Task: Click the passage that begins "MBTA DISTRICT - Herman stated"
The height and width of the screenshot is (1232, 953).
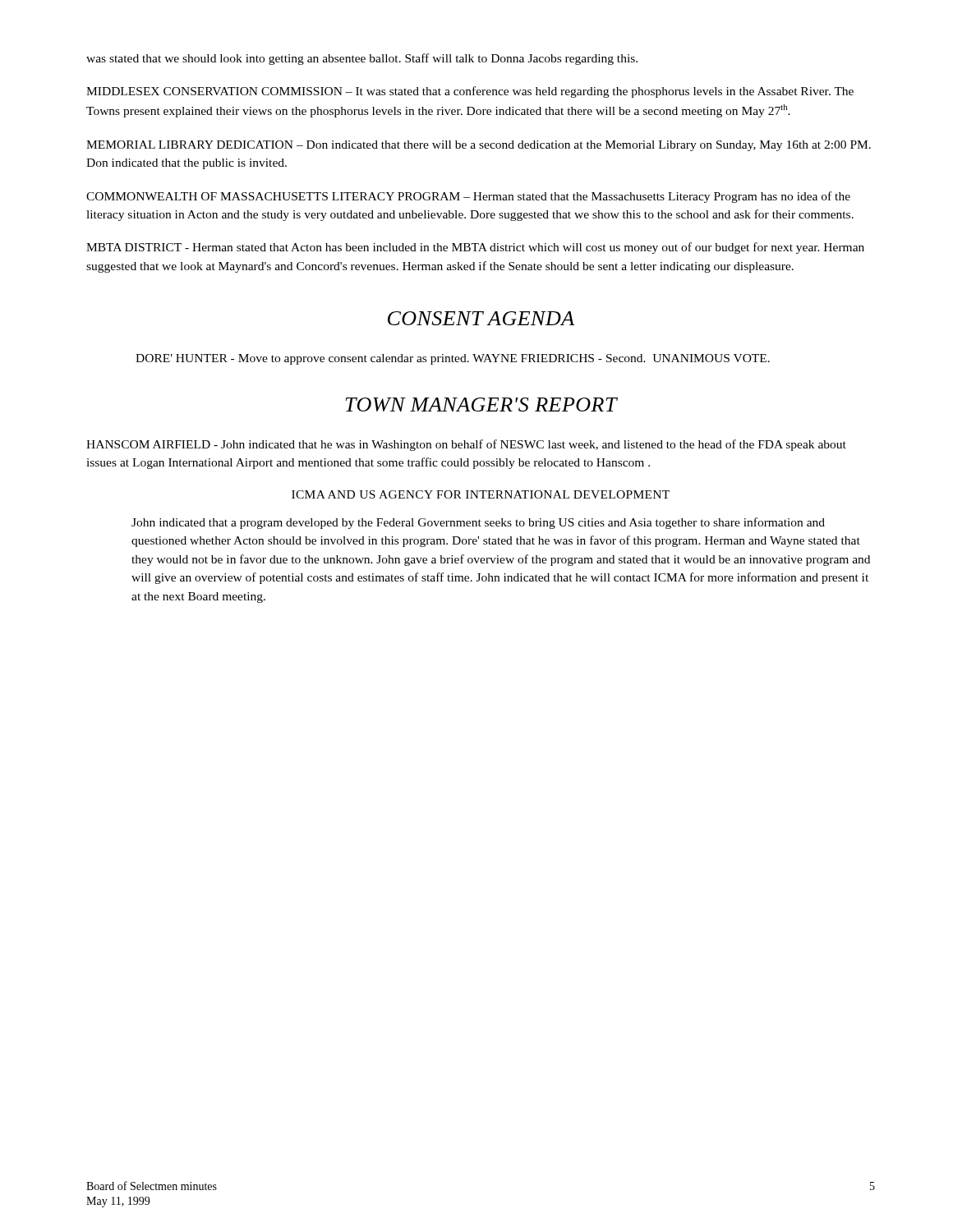Action: (475, 256)
